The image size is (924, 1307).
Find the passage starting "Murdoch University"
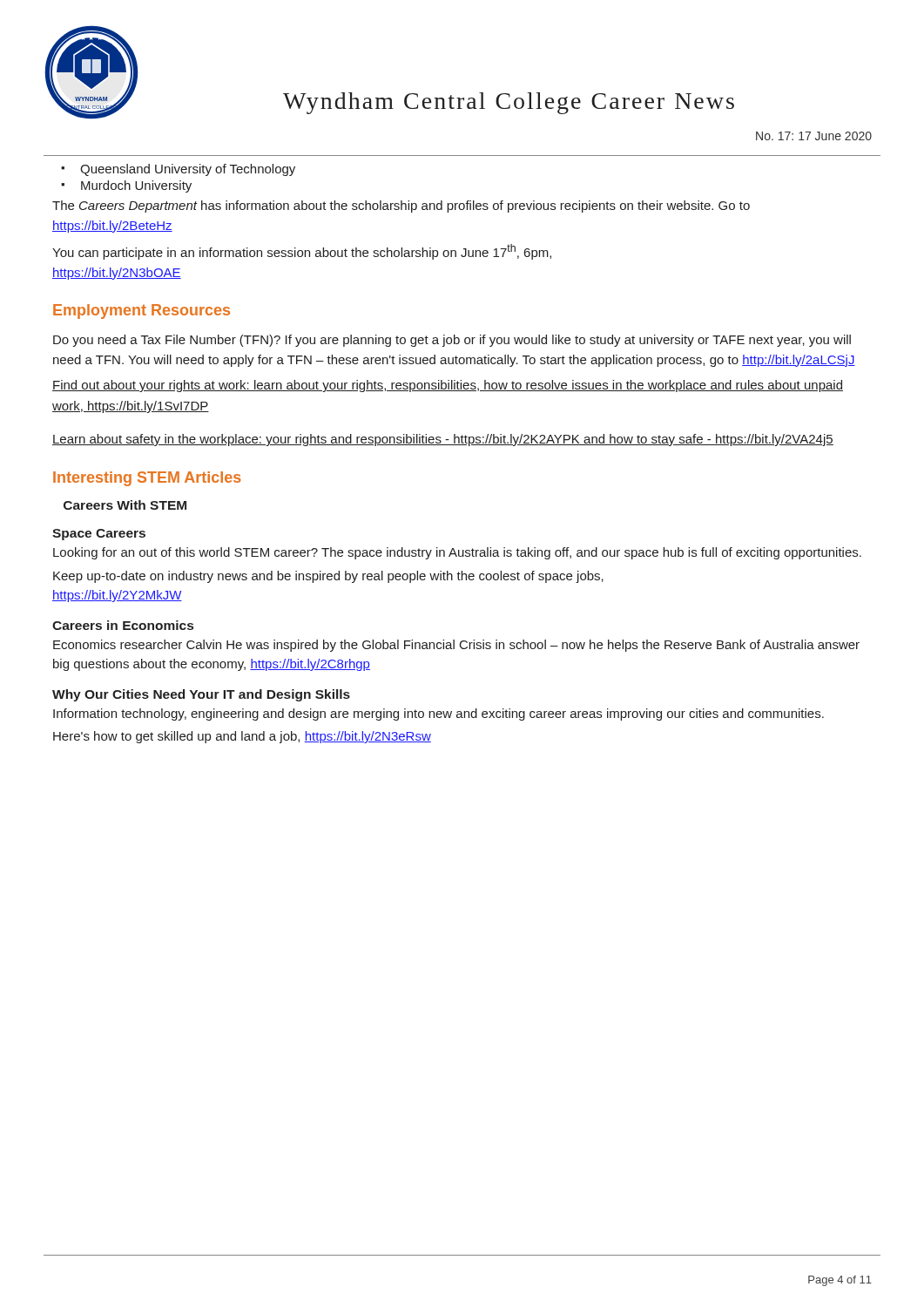click(136, 185)
